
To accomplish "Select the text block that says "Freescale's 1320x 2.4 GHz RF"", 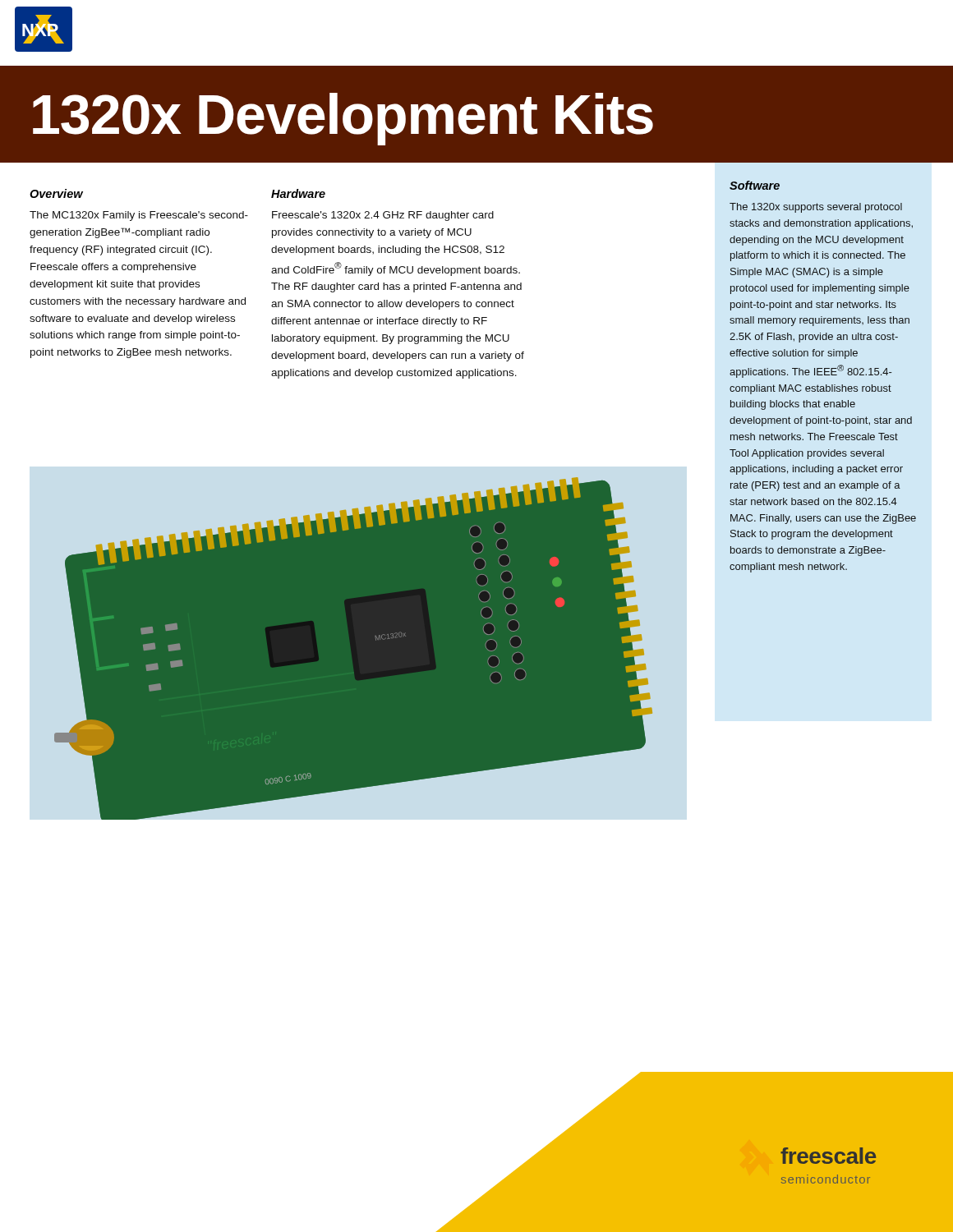I will pos(397,294).
